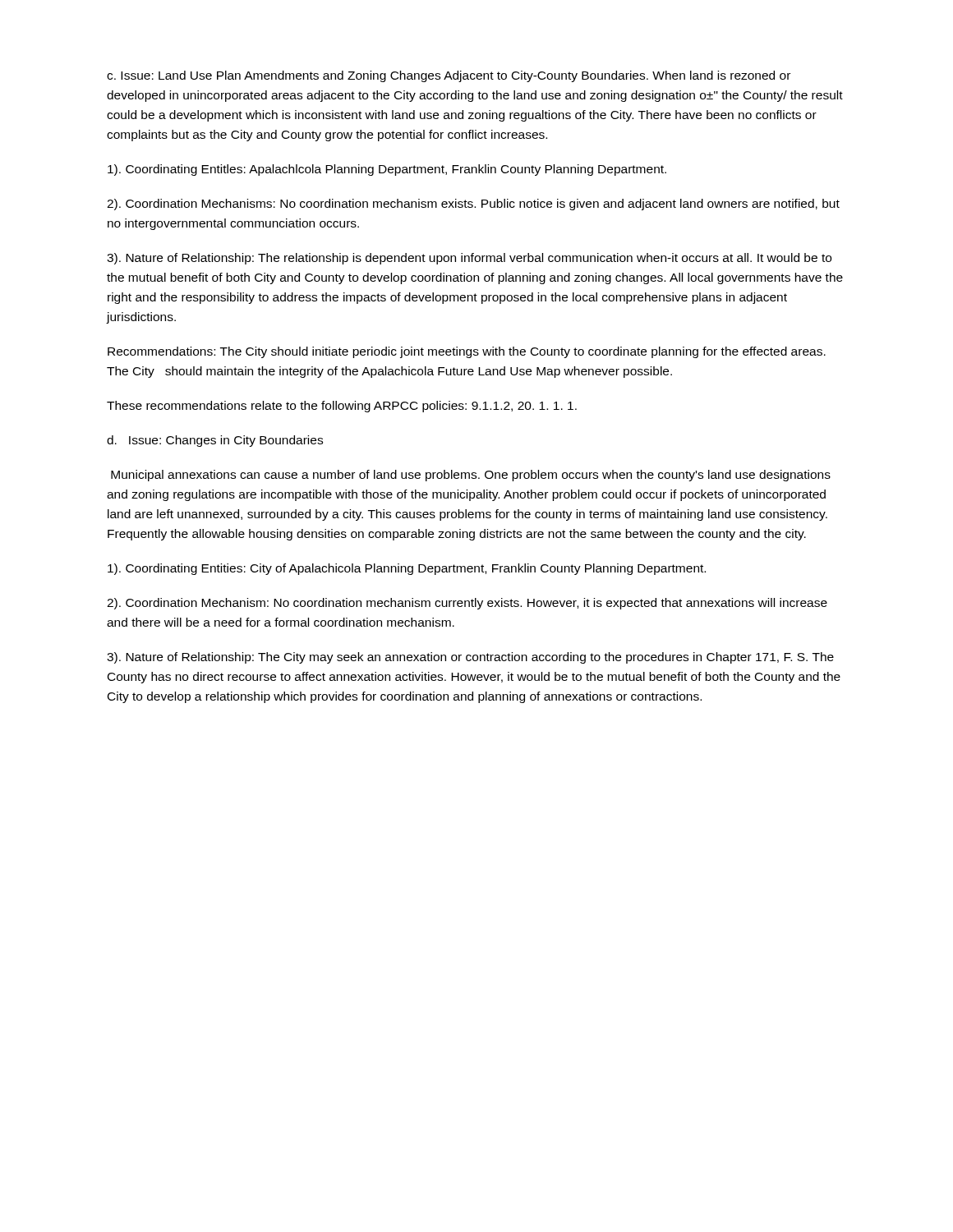Click the passage that begins "These recommendations relate to the"
Screen dimensions: 1232x953
[x=342, y=406]
